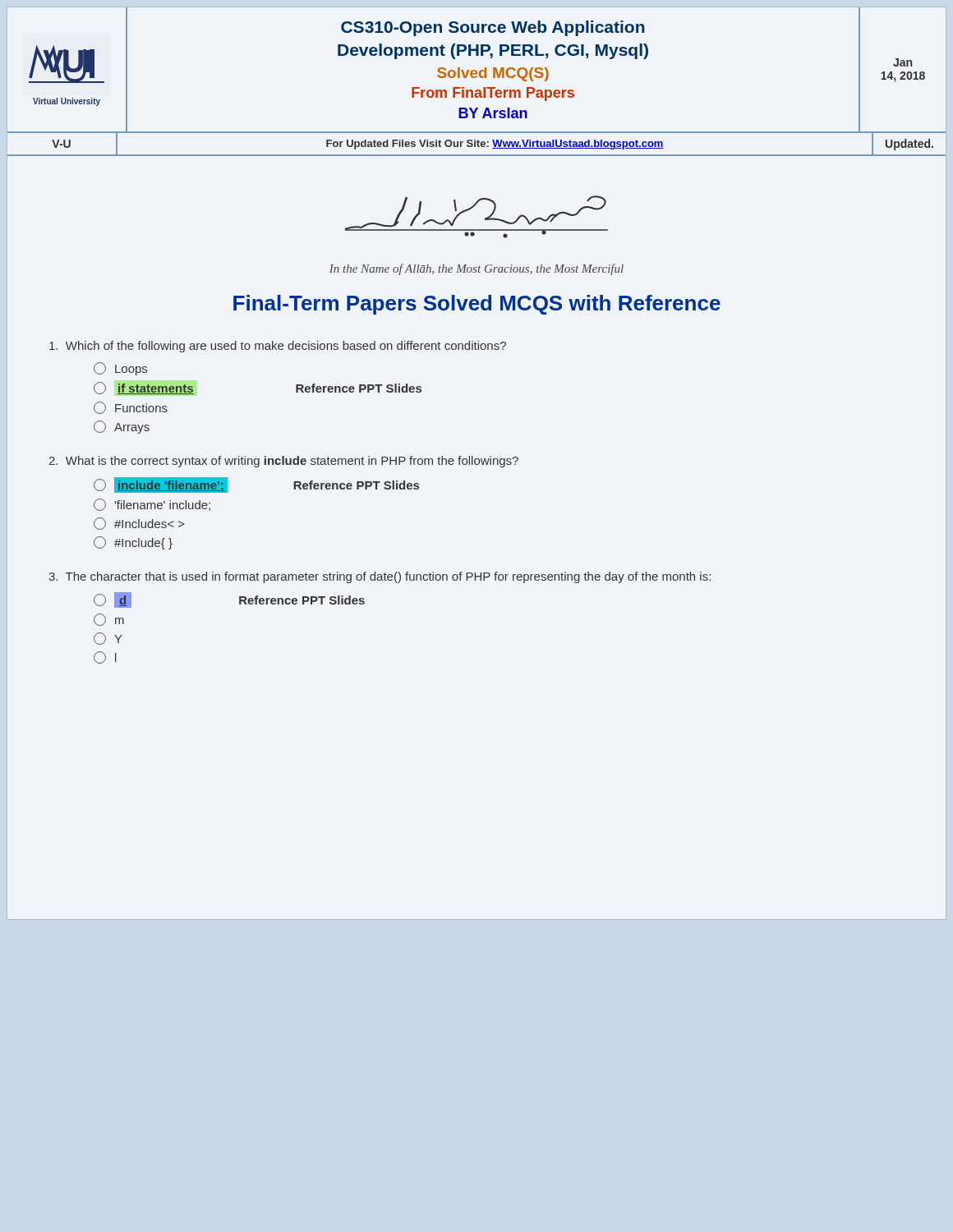The height and width of the screenshot is (1232, 953).
Task: Locate the title containing "Final-Term Papers Solved MCQS with Reference"
Action: [476, 303]
